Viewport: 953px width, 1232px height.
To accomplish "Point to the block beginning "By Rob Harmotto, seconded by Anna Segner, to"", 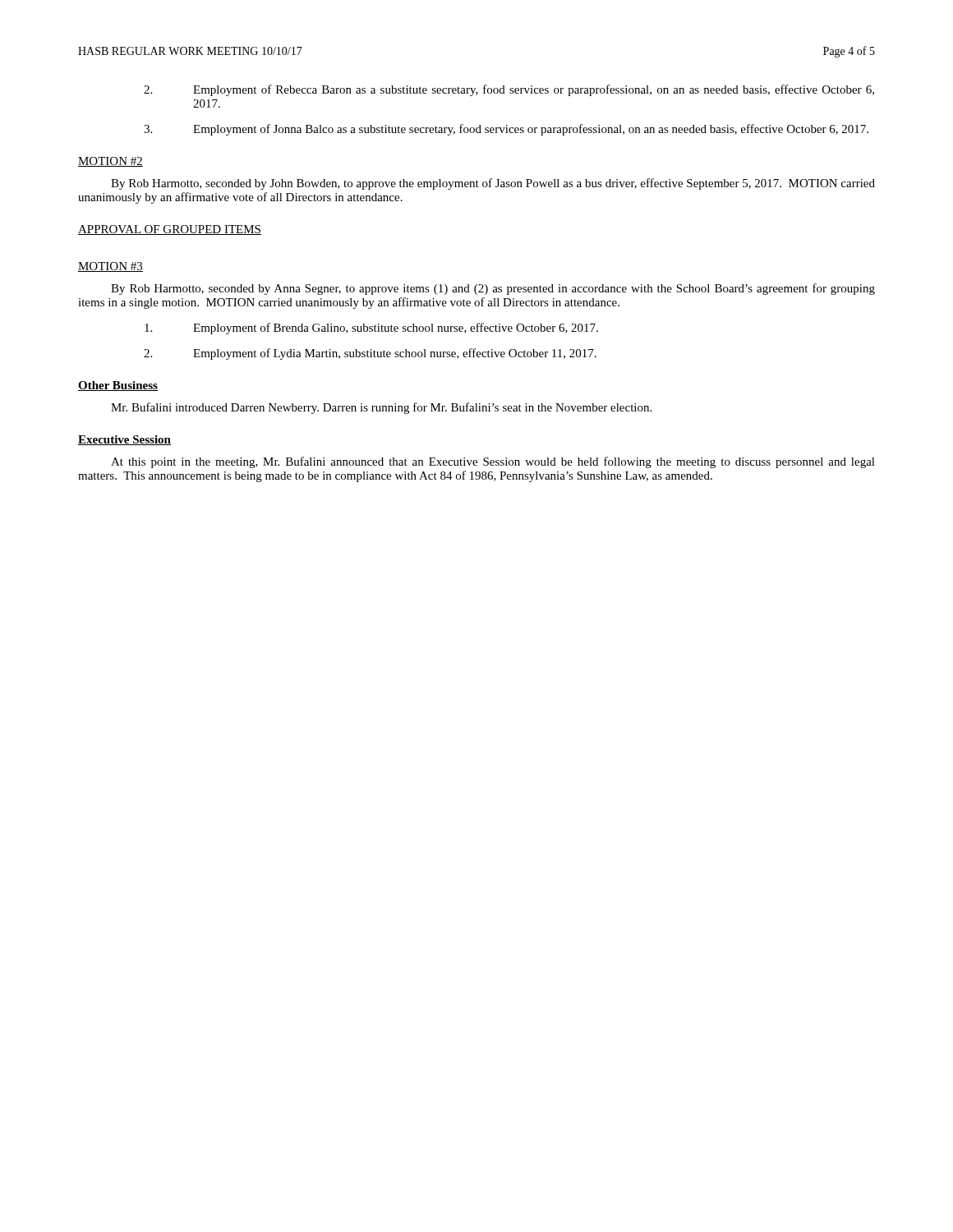I will pyautogui.click(x=476, y=295).
